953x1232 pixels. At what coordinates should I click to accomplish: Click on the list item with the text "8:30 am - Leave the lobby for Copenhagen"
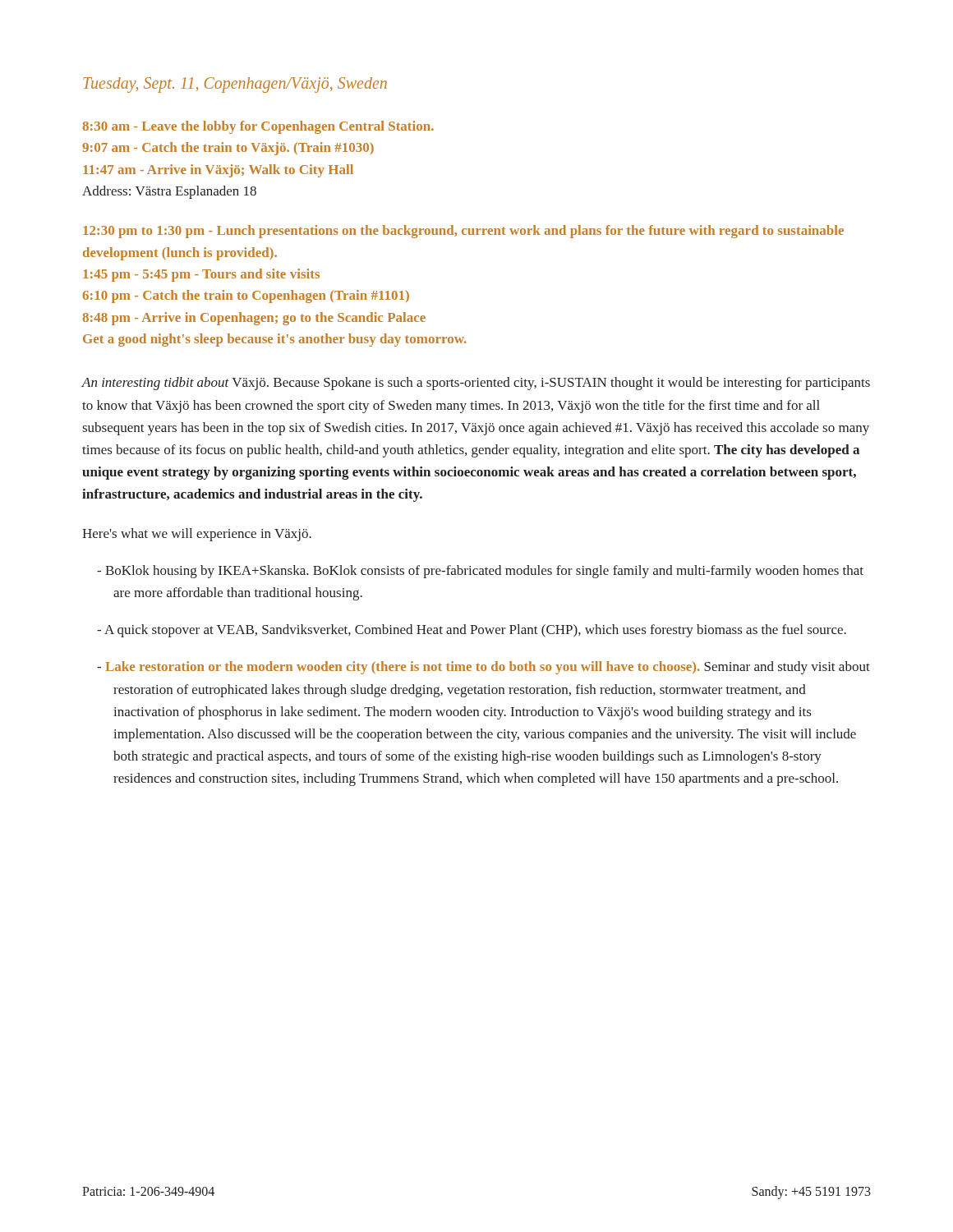[258, 127]
